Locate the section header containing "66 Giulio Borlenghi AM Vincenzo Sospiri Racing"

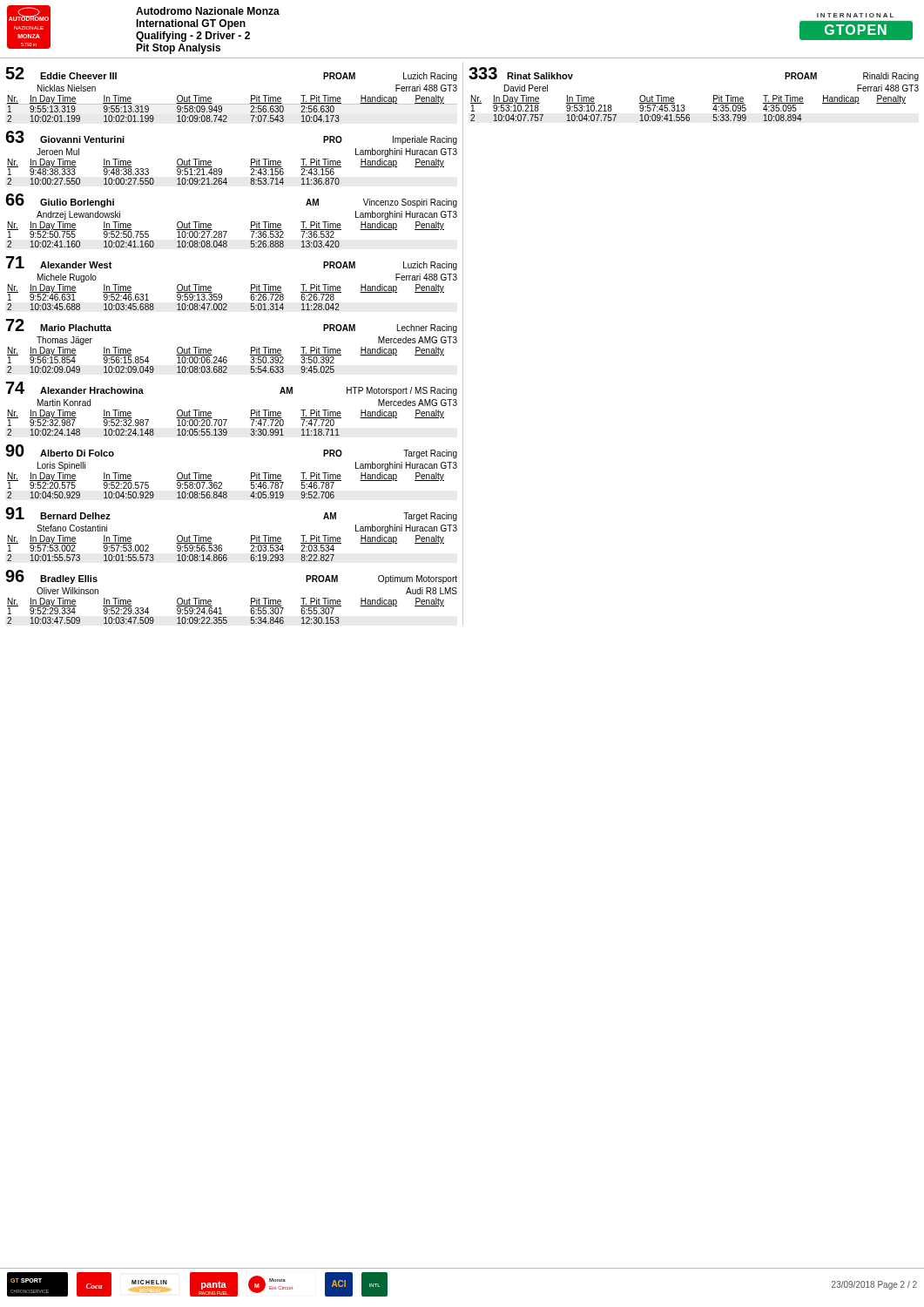pos(78,201)
